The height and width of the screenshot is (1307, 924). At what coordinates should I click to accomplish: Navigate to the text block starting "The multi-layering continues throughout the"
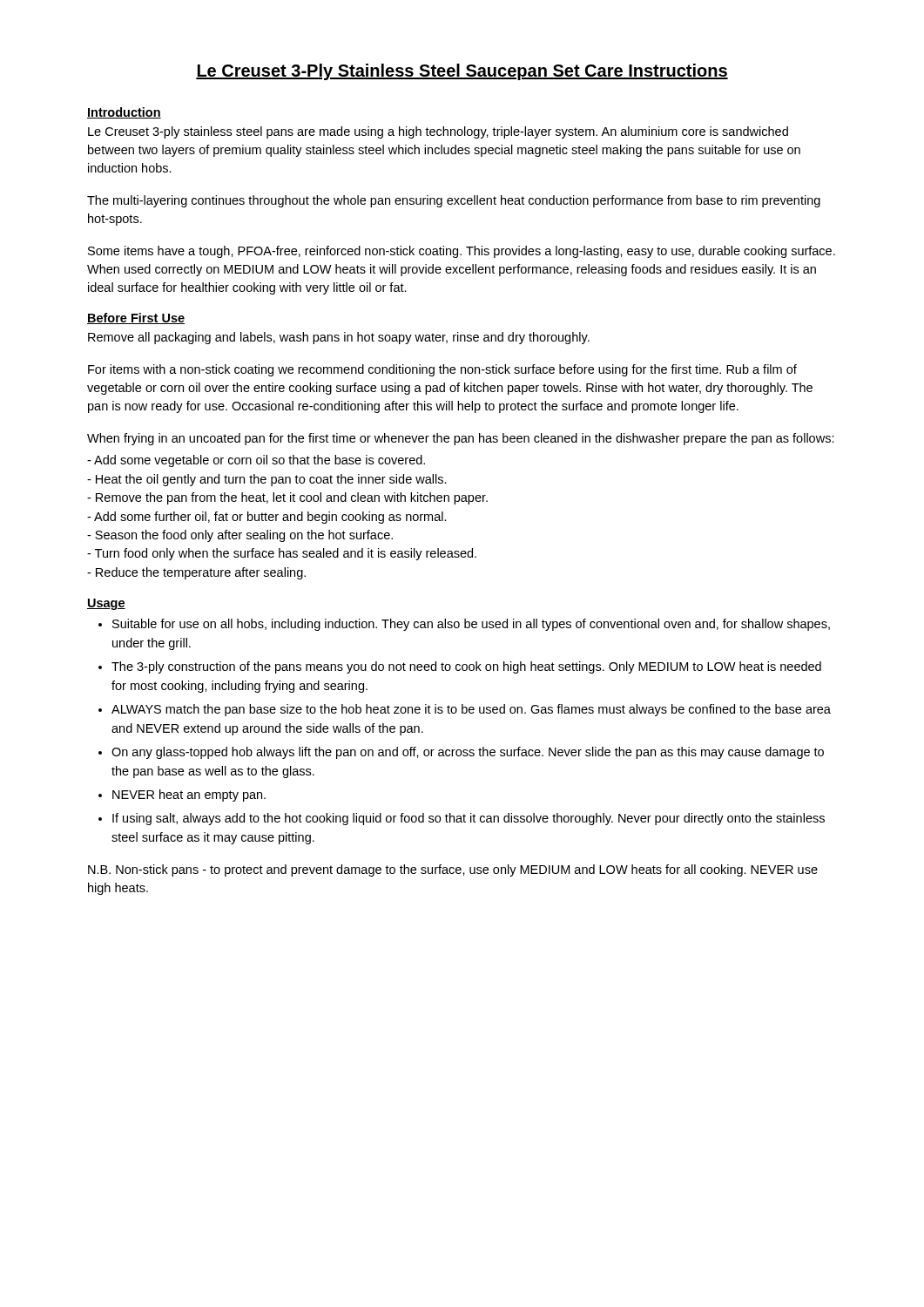[x=462, y=210]
